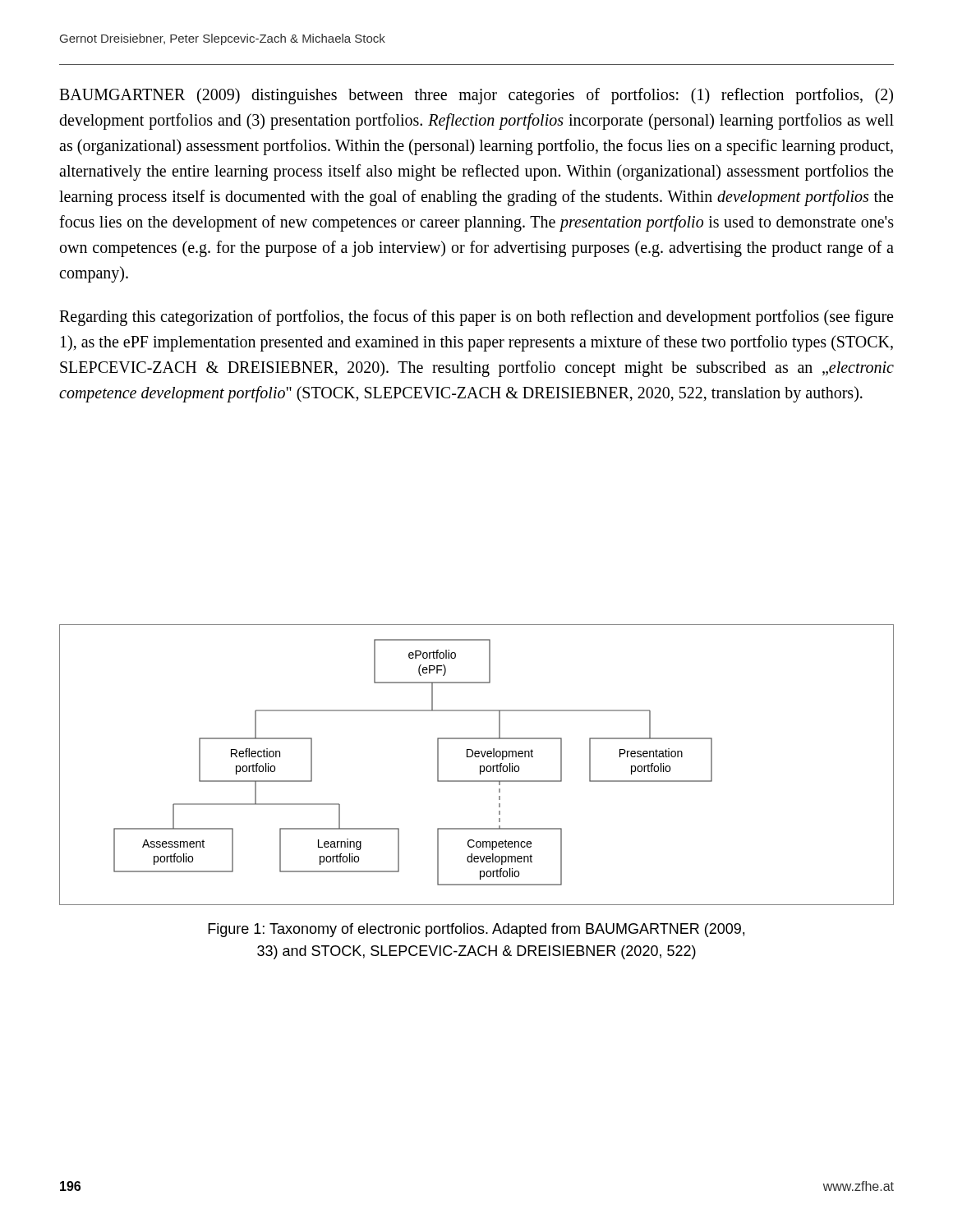Select a caption
Image resolution: width=953 pixels, height=1232 pixels.
[x=476, y=940]
